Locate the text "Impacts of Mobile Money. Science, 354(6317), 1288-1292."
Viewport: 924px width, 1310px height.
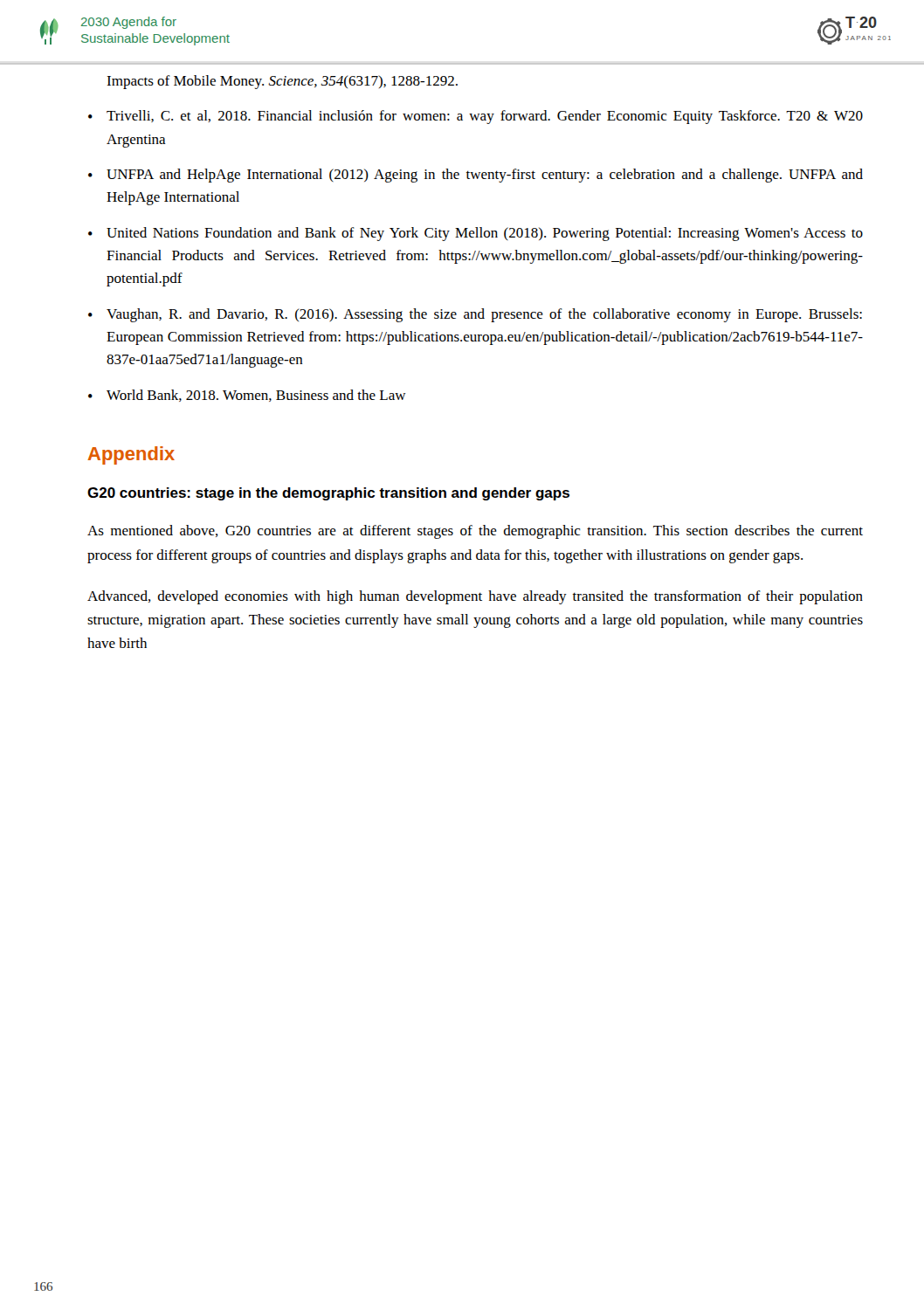click(x=283, y=81)
